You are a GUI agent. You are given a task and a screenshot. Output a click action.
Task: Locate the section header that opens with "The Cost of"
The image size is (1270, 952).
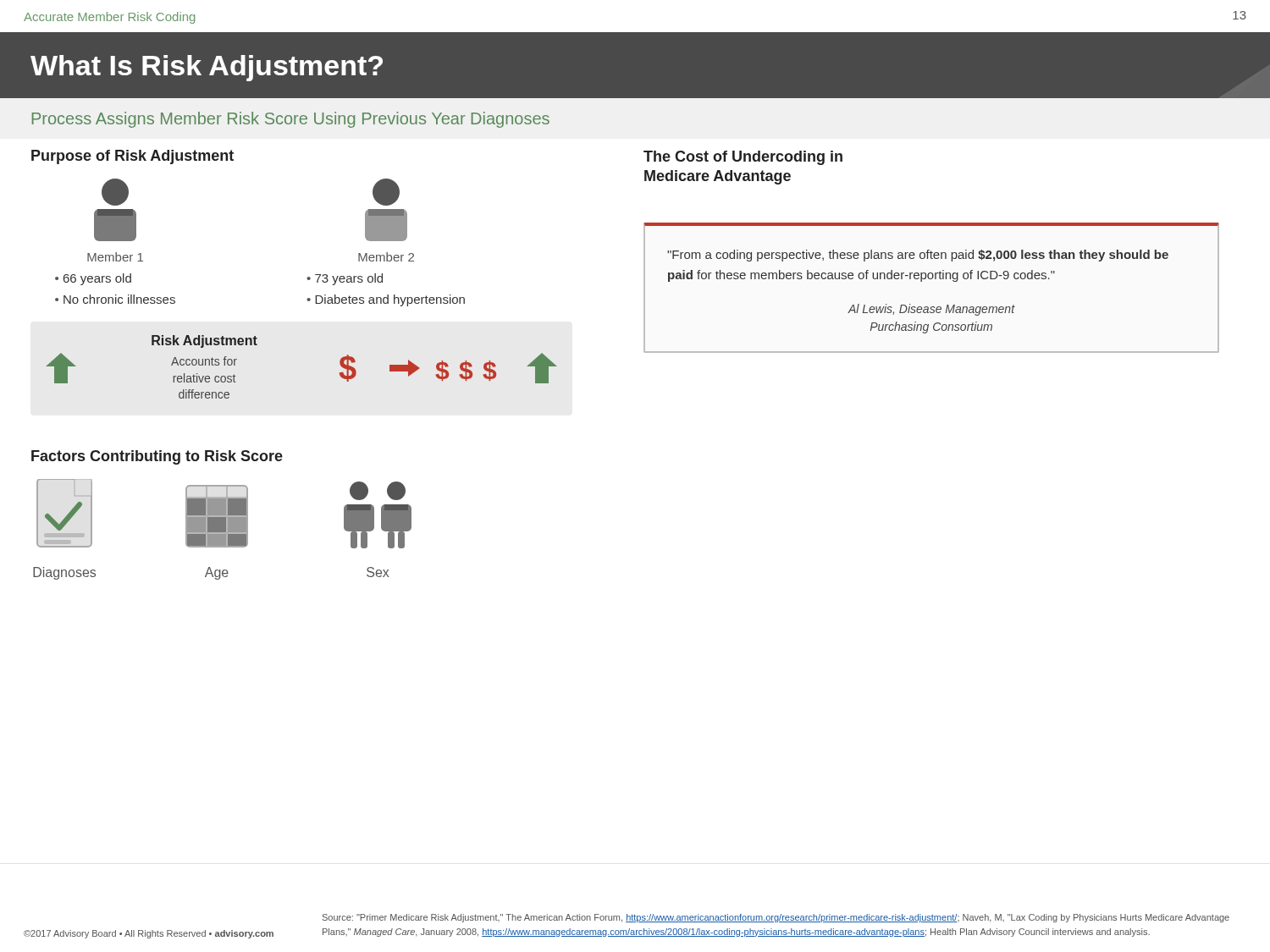point(743,166)
